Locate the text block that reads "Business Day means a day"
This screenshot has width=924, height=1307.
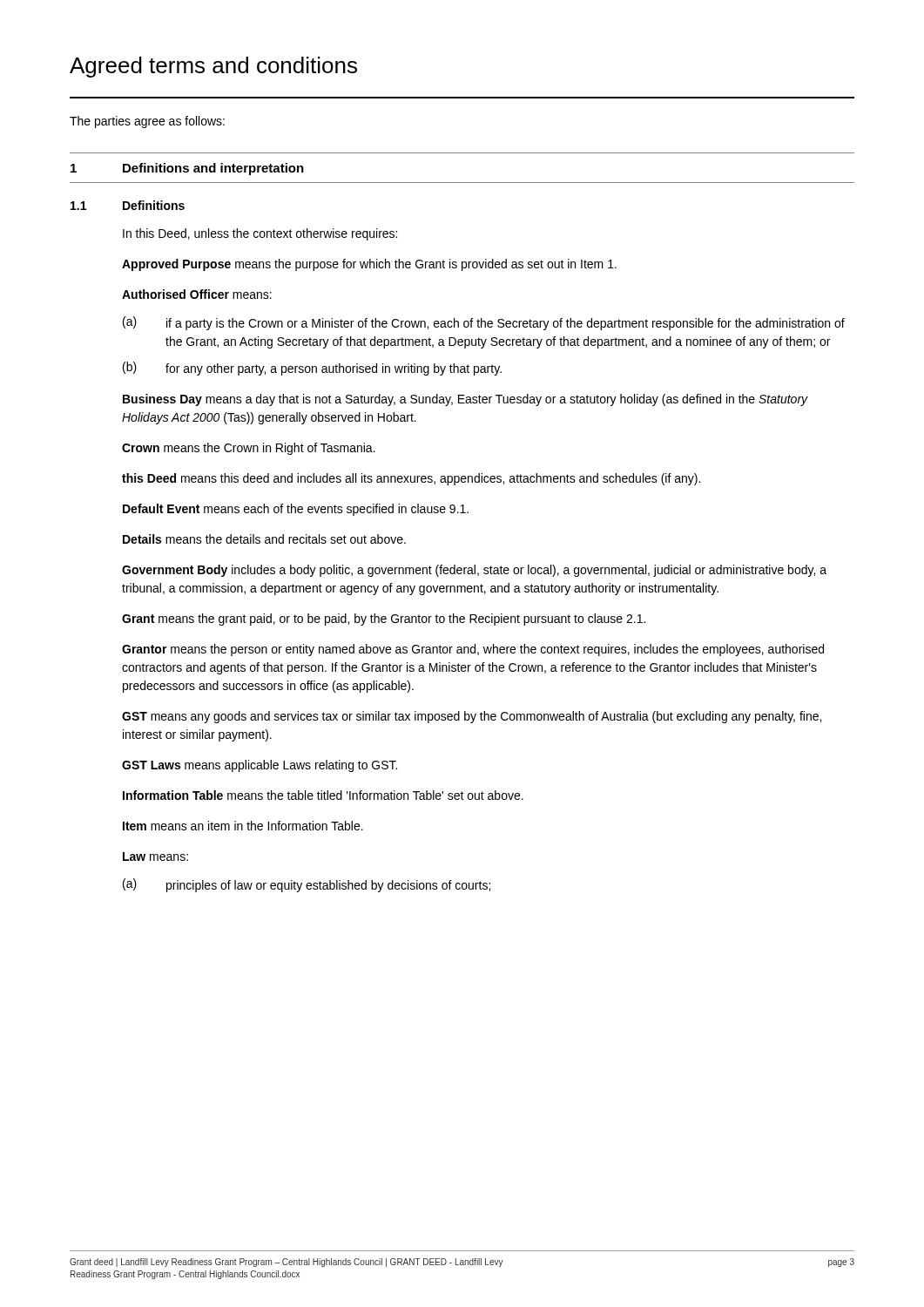[x=488, y=409]
